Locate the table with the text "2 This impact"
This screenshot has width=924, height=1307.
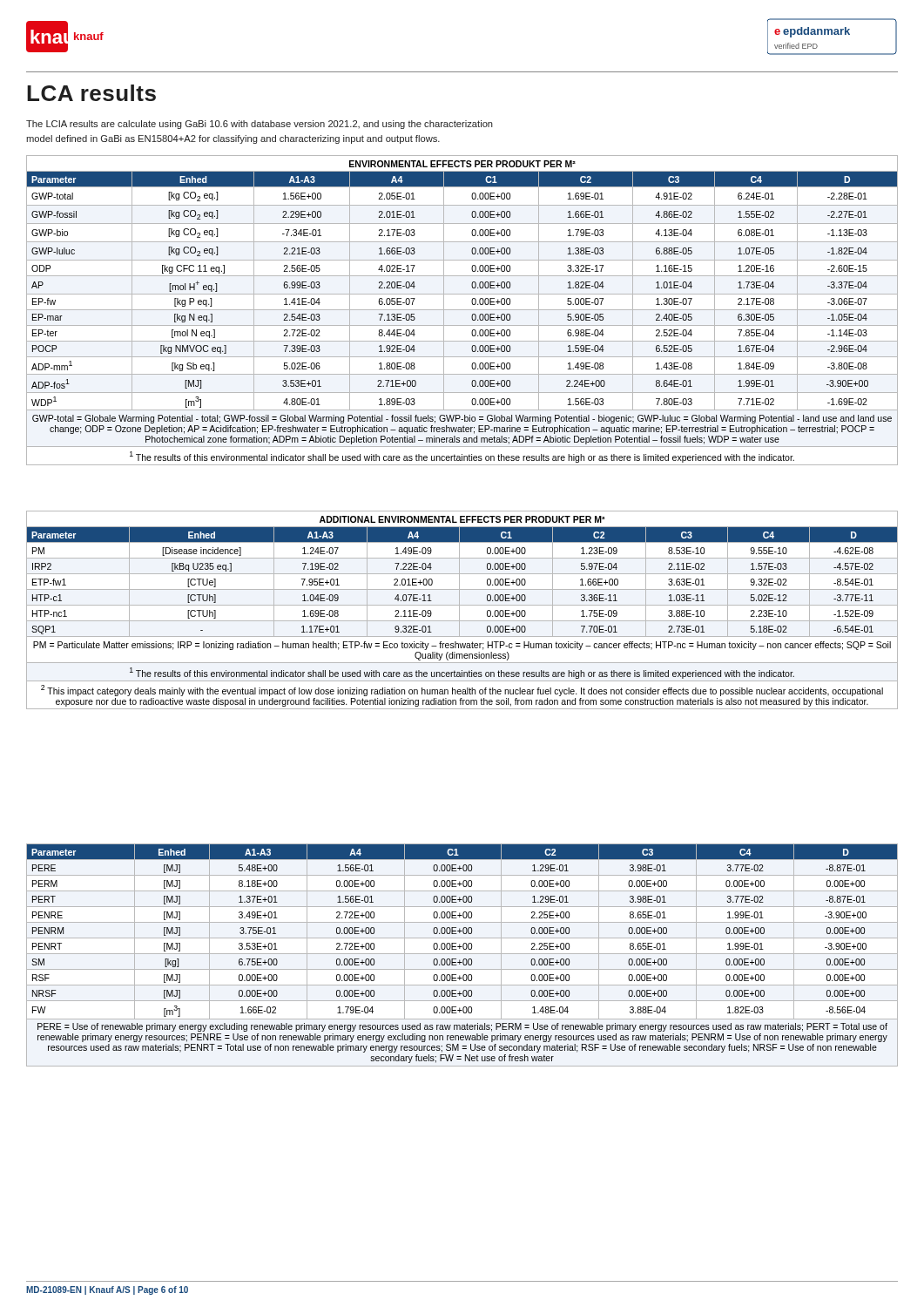pyautogui.click(x=462, y=610)
